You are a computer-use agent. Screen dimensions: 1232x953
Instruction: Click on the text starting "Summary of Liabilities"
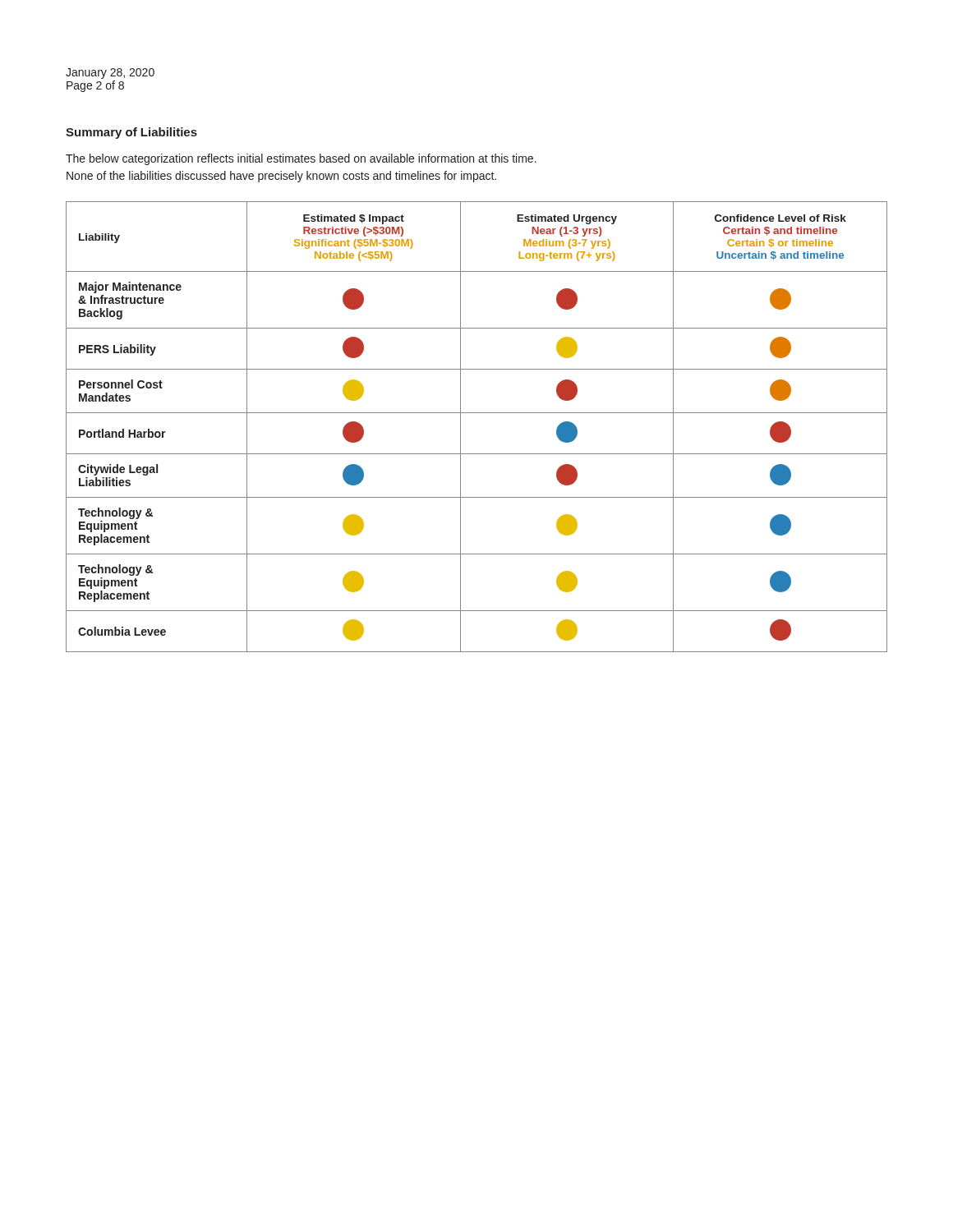coord(131,132)
